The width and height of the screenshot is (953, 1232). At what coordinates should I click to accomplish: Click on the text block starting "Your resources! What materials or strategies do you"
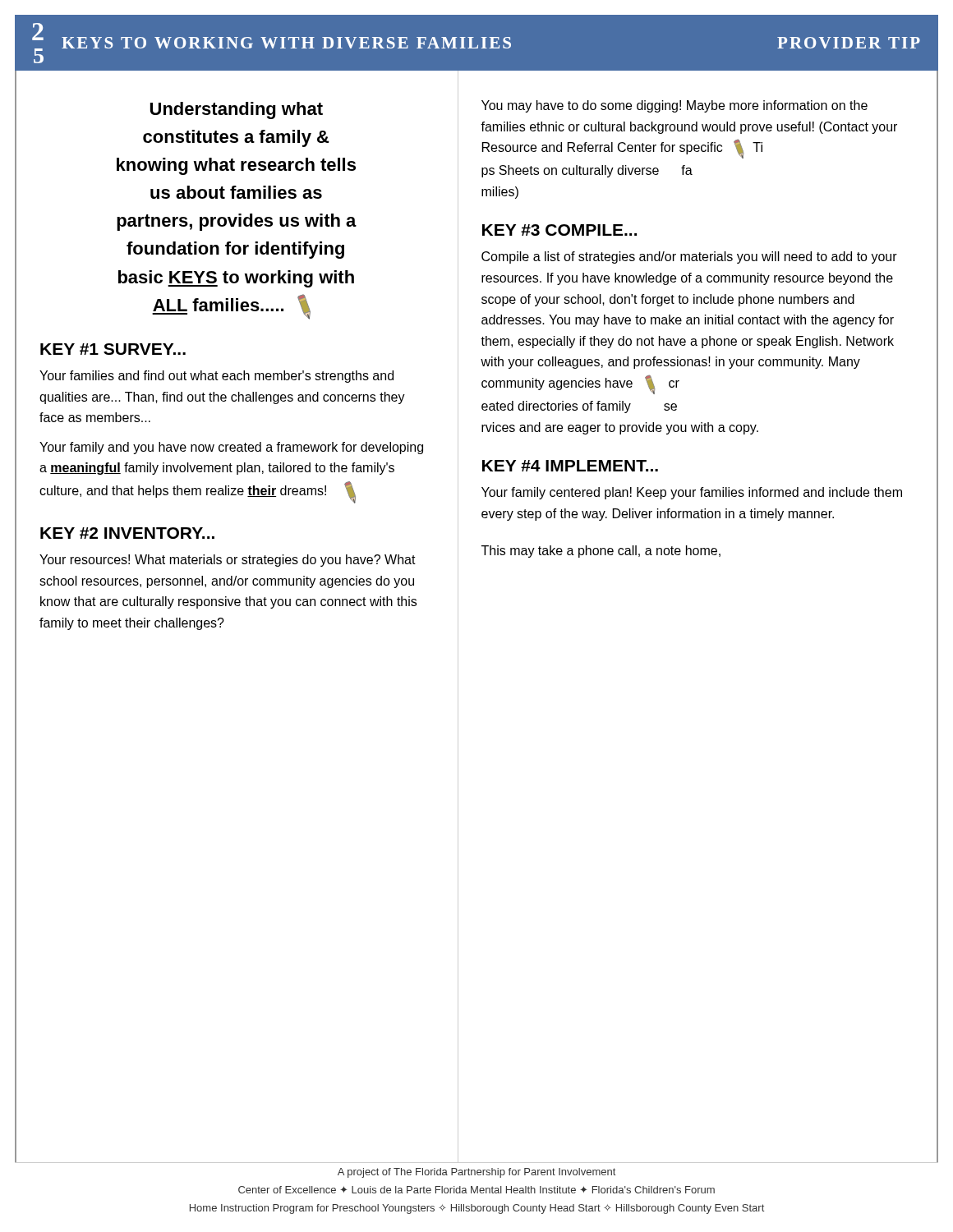coord(228,591)
